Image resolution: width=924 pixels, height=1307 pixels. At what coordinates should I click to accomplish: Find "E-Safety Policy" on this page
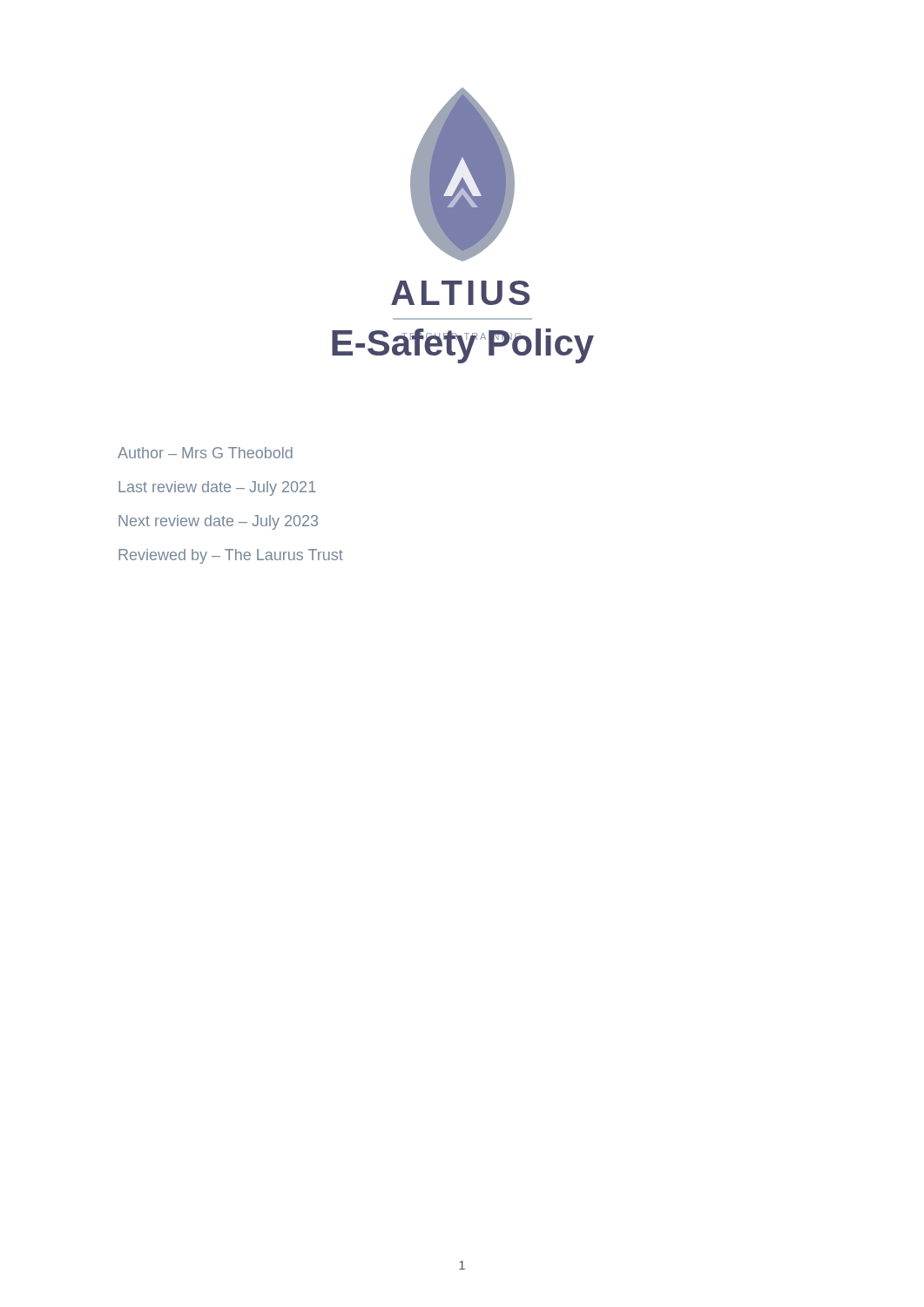pyautogui.click(x=462, y=343)
